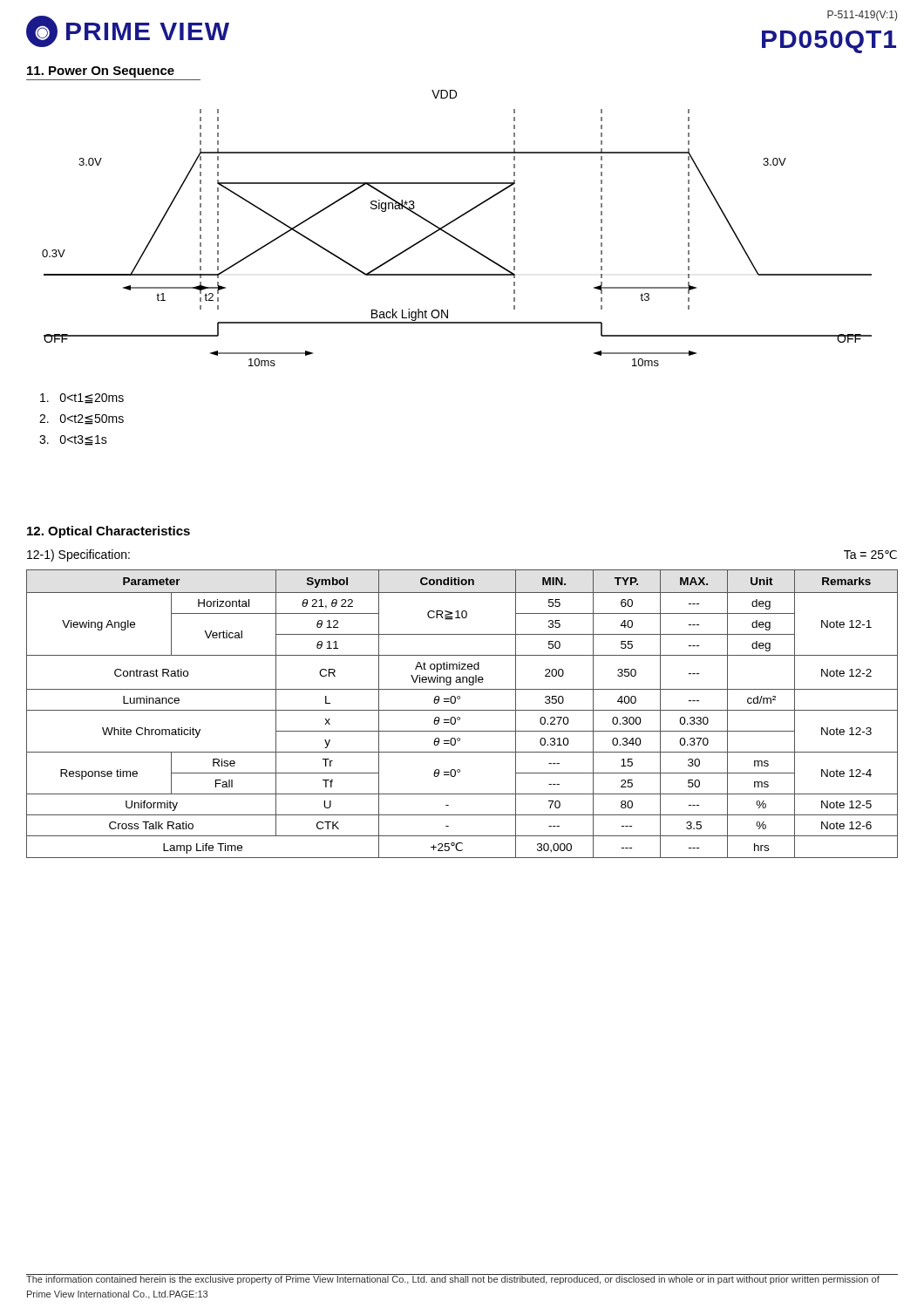Click on the list item containing "0<t1≦20ms 2. 0<t2≦50ms 3."
Image resolution: width=924 pixels, height=1308 pixels.
coord(82,419)
